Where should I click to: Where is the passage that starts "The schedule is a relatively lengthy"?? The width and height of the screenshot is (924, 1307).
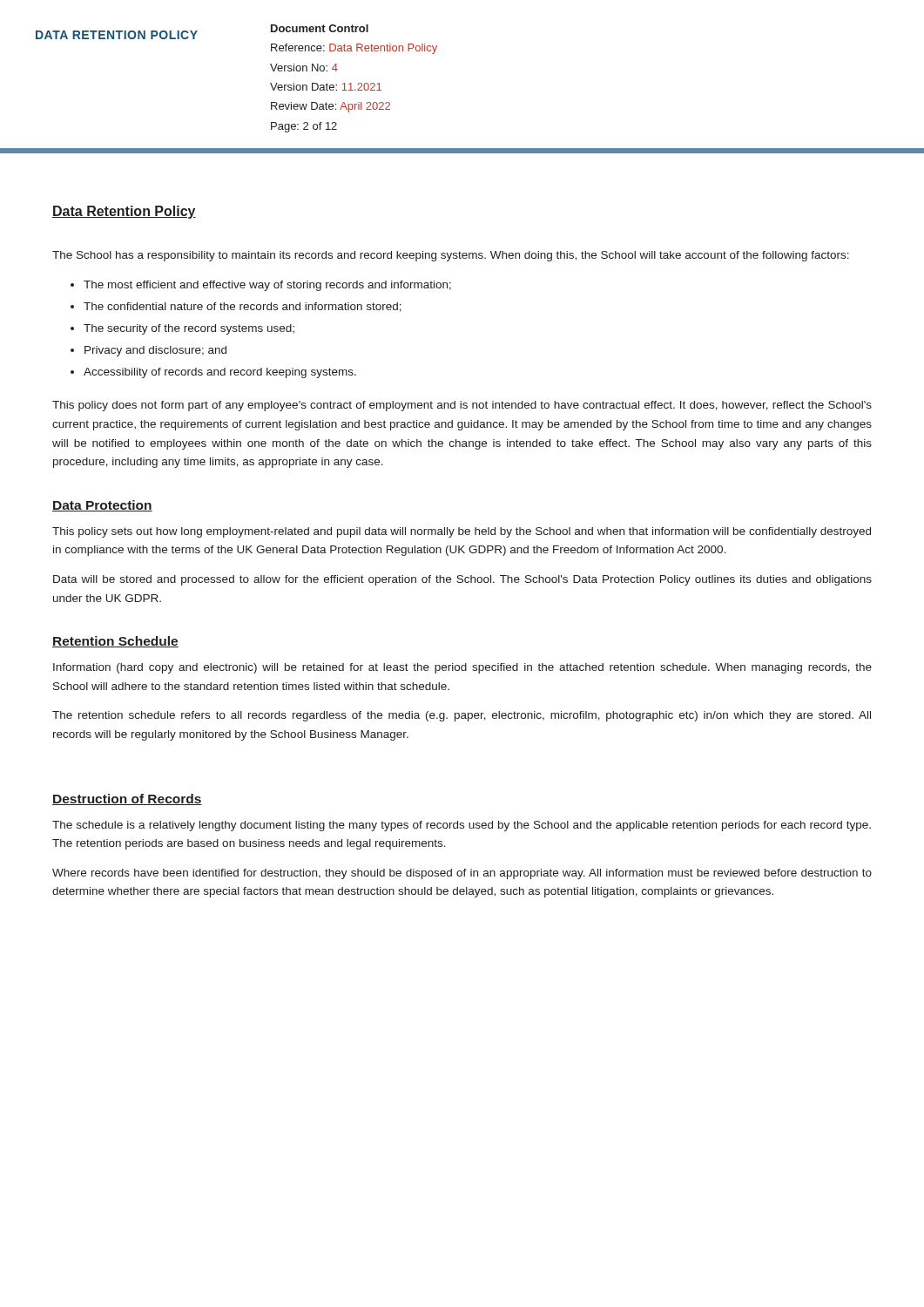tap(462, 834)
